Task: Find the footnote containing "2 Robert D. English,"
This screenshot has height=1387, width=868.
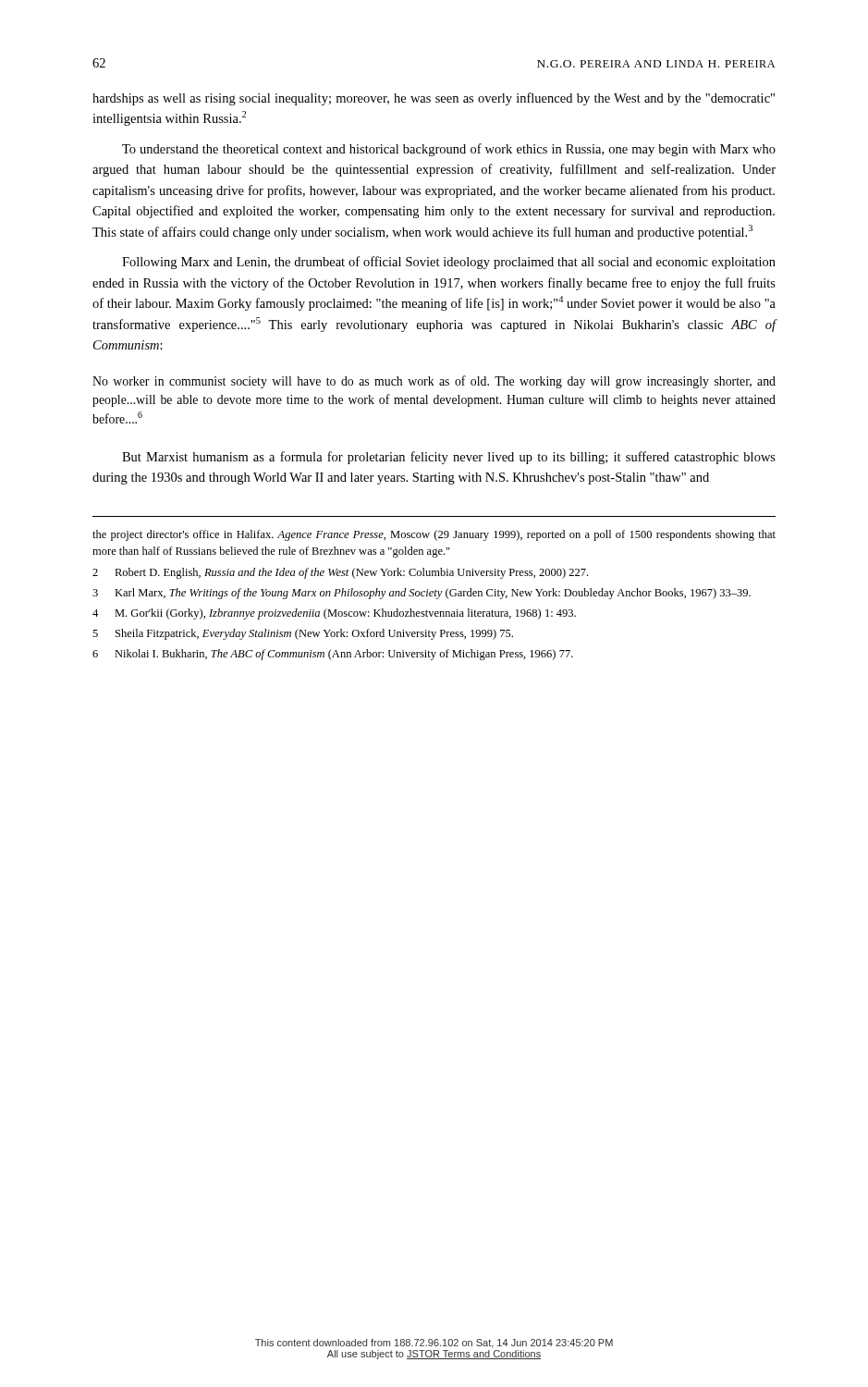Action: coord(434,572)
